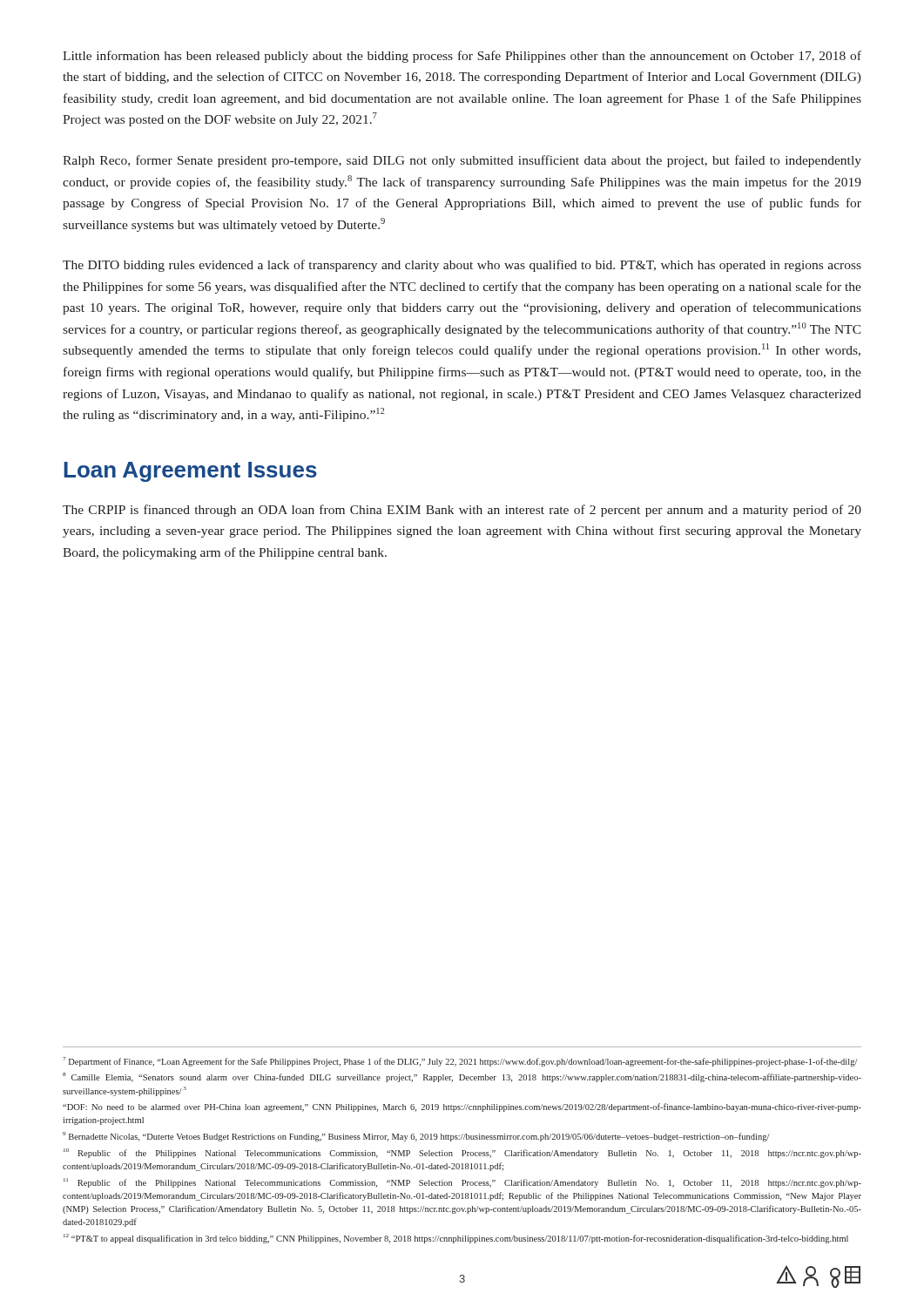Image resolution: width=924 pixels, height=1307 pixels.
Task: Where is the passage that starts "10 Republic of the Philippines"?
Action: click(462, 1159)
